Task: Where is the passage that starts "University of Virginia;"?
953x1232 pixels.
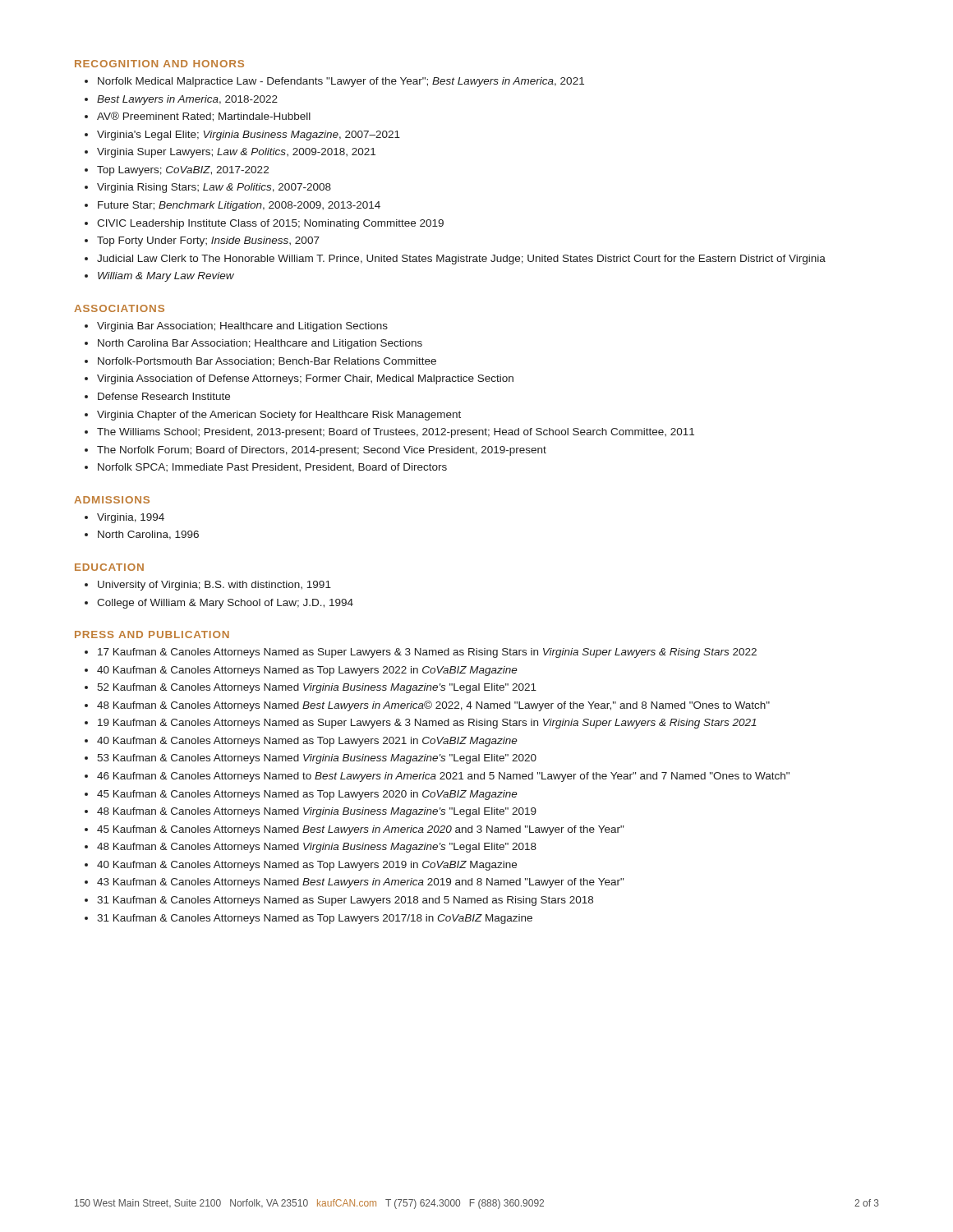Action: pos(214,584)
